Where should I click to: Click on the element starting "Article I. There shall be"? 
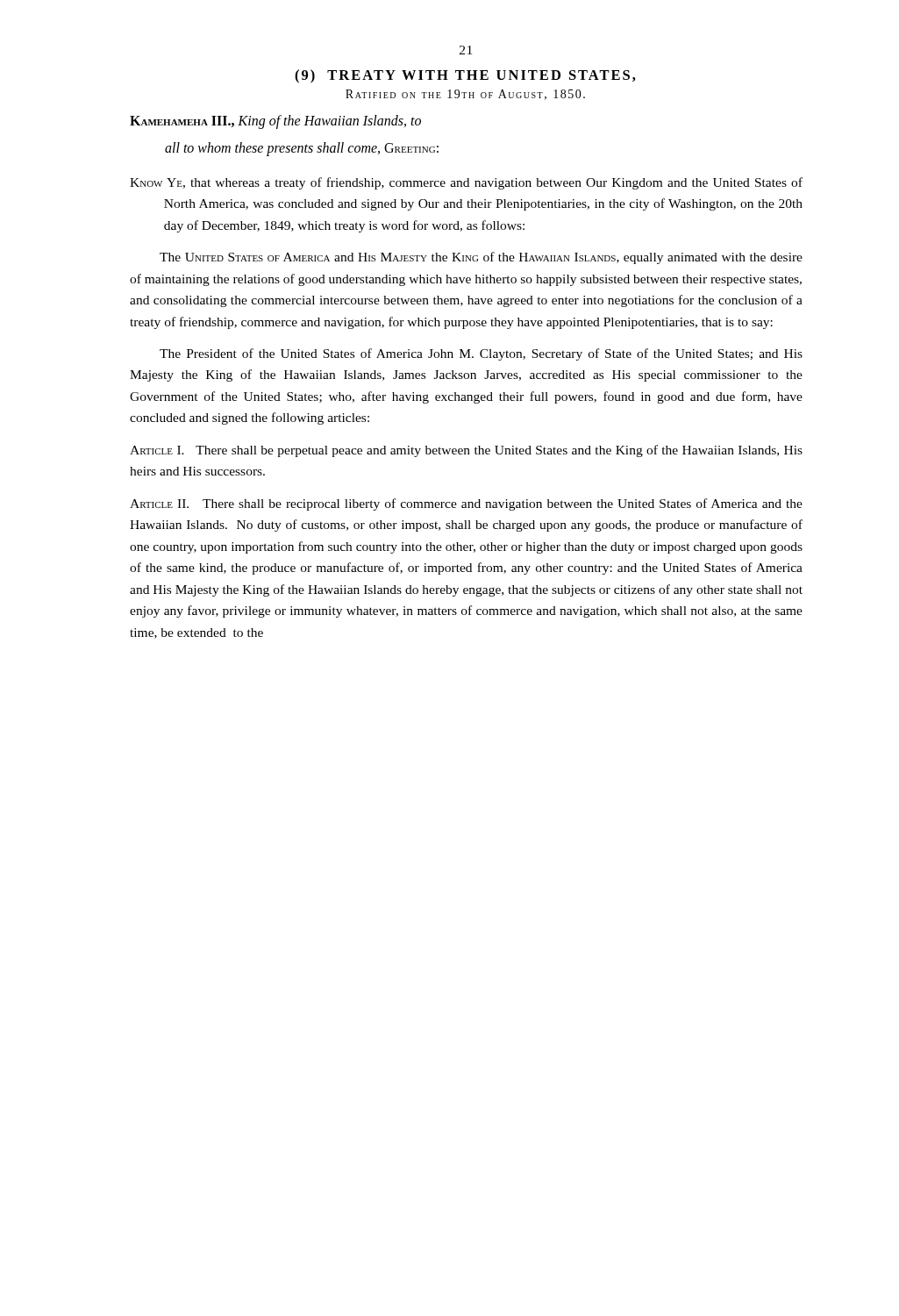pyautogui.click(x=466, y=460)
